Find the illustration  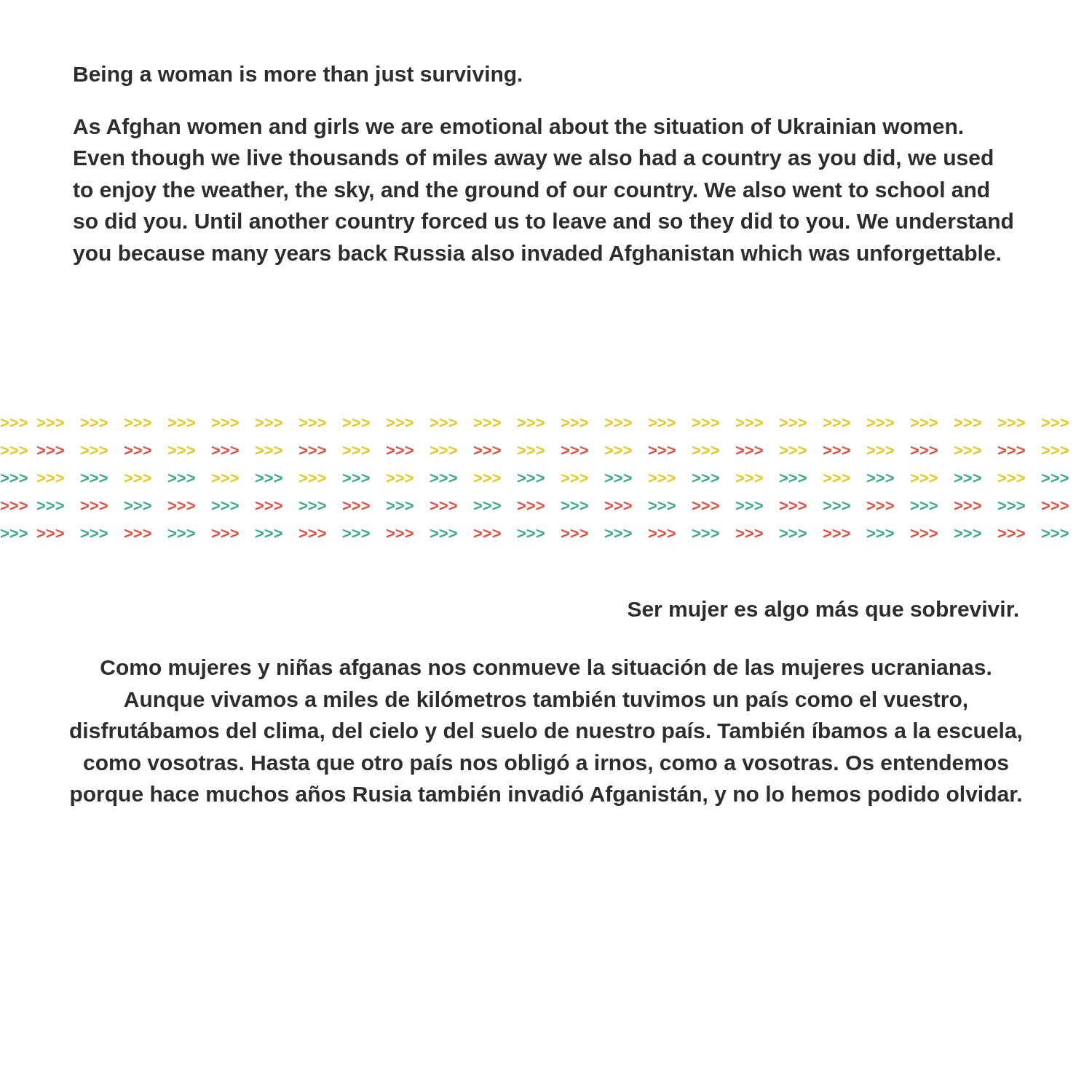pos(546,477)
